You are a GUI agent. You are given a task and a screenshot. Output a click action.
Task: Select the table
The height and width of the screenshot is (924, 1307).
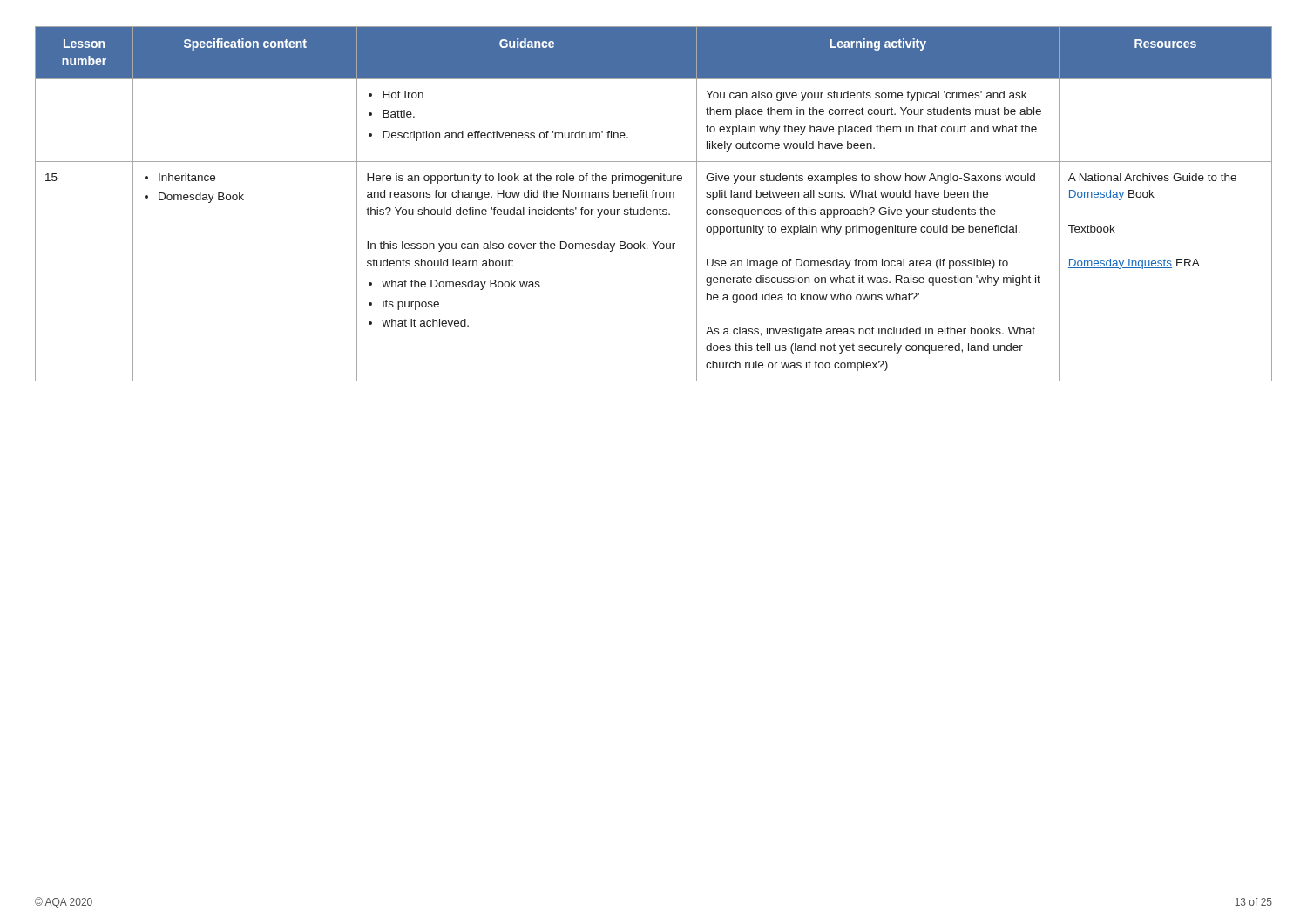pyautogui.click(x=654, y=204)
